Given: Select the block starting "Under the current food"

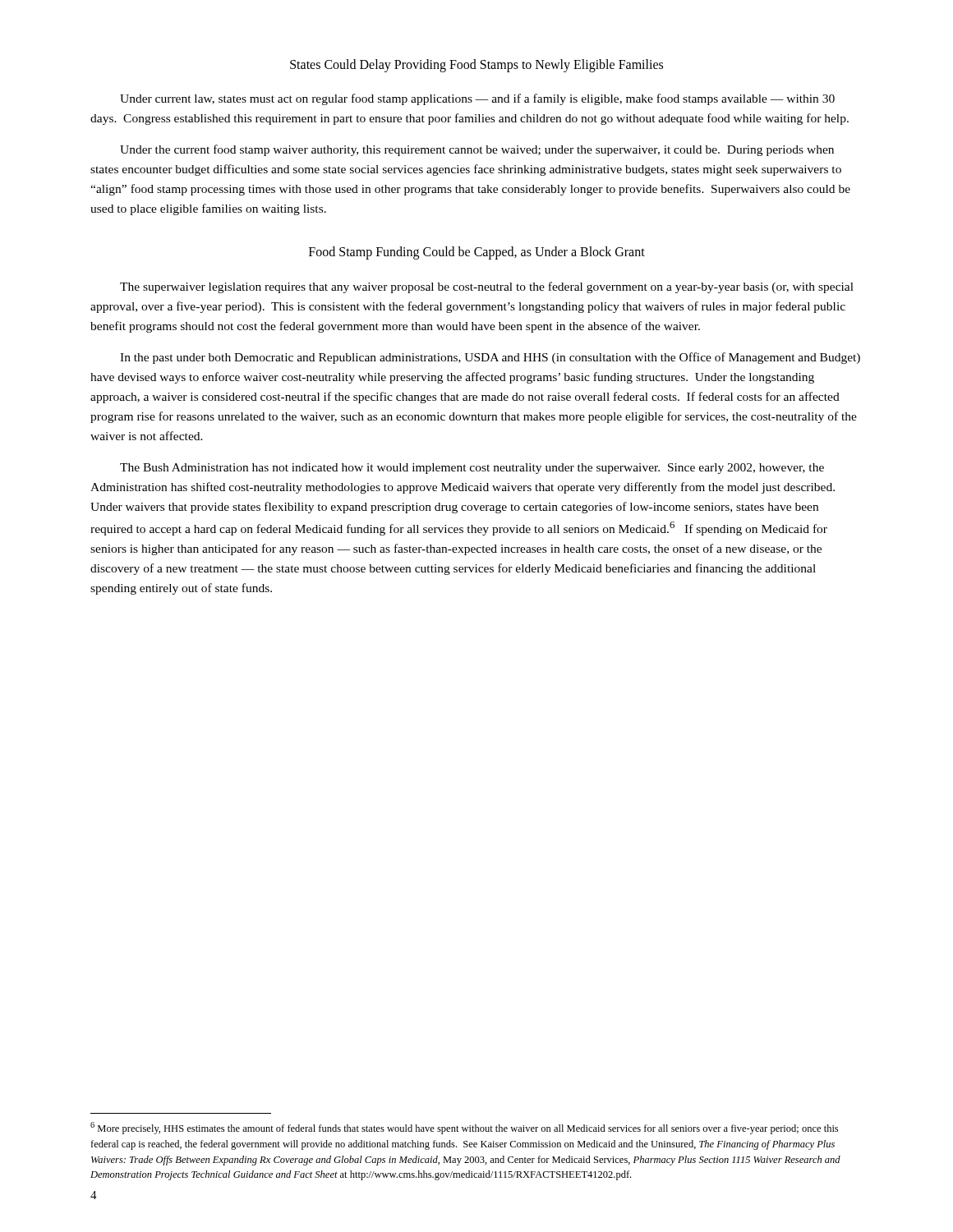Looking at the screenshot, I should tap(470, 179).
